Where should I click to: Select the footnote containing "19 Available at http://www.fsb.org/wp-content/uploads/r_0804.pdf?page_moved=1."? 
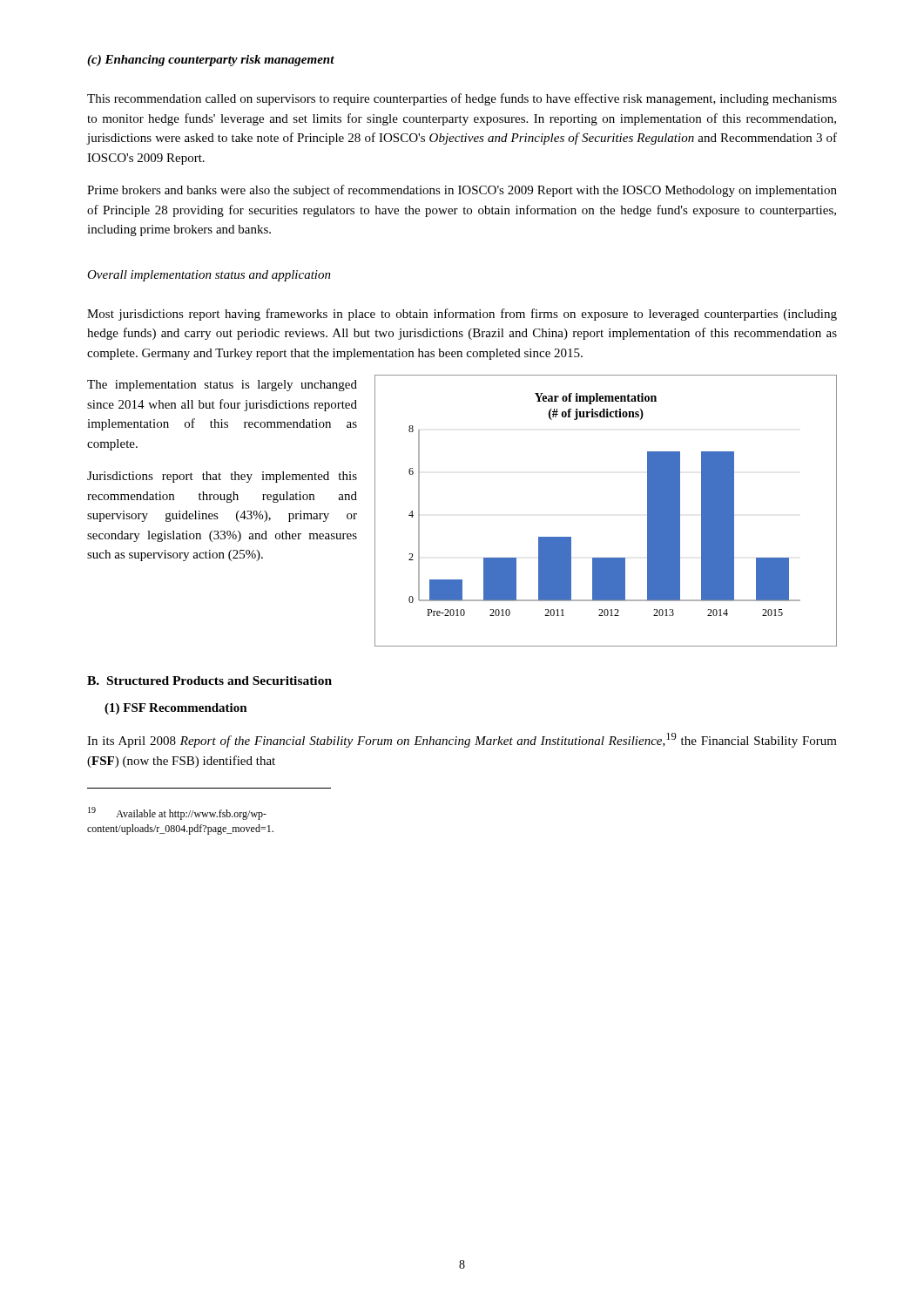point(209,820)
